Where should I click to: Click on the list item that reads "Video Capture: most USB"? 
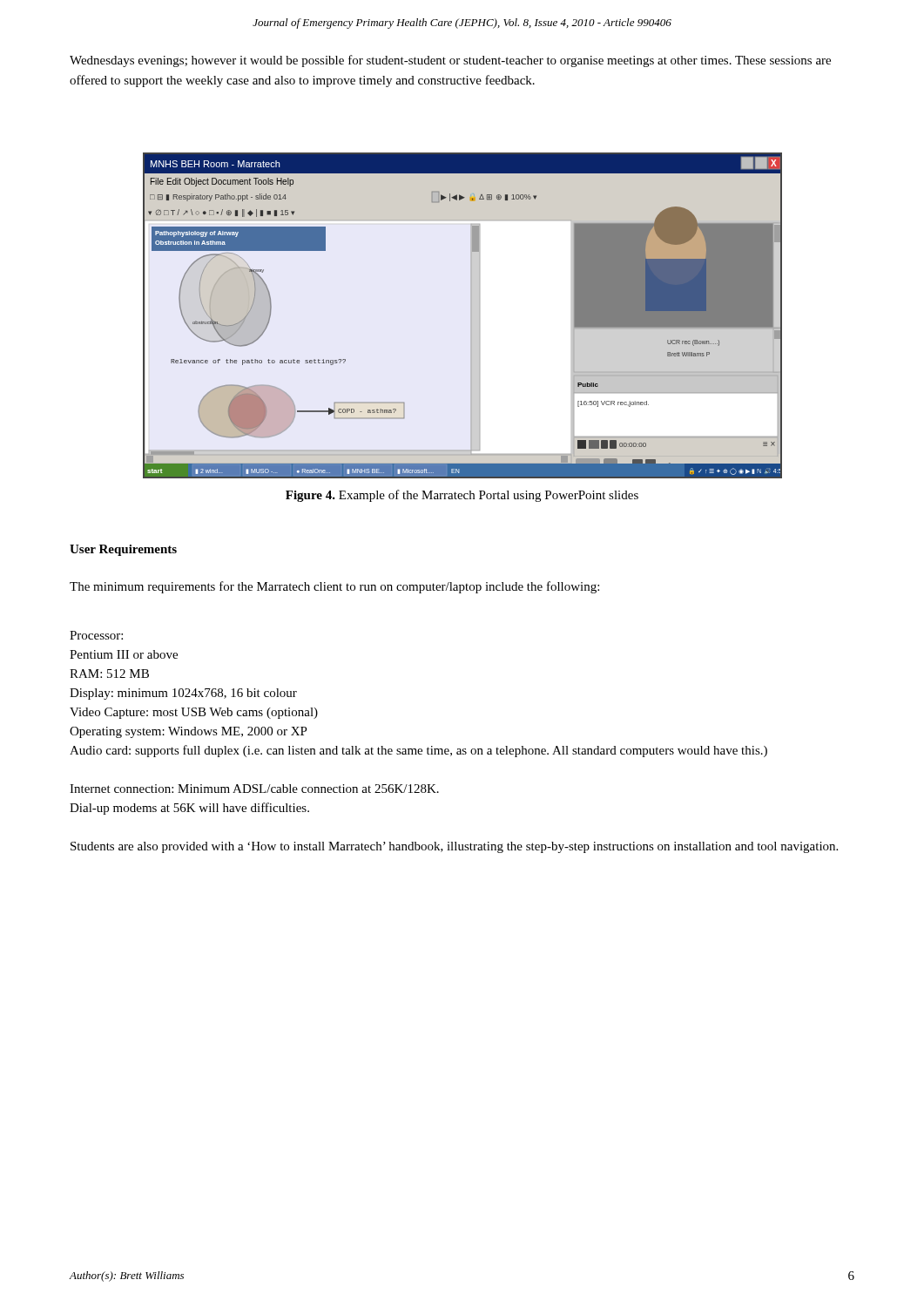click(194, 712)
